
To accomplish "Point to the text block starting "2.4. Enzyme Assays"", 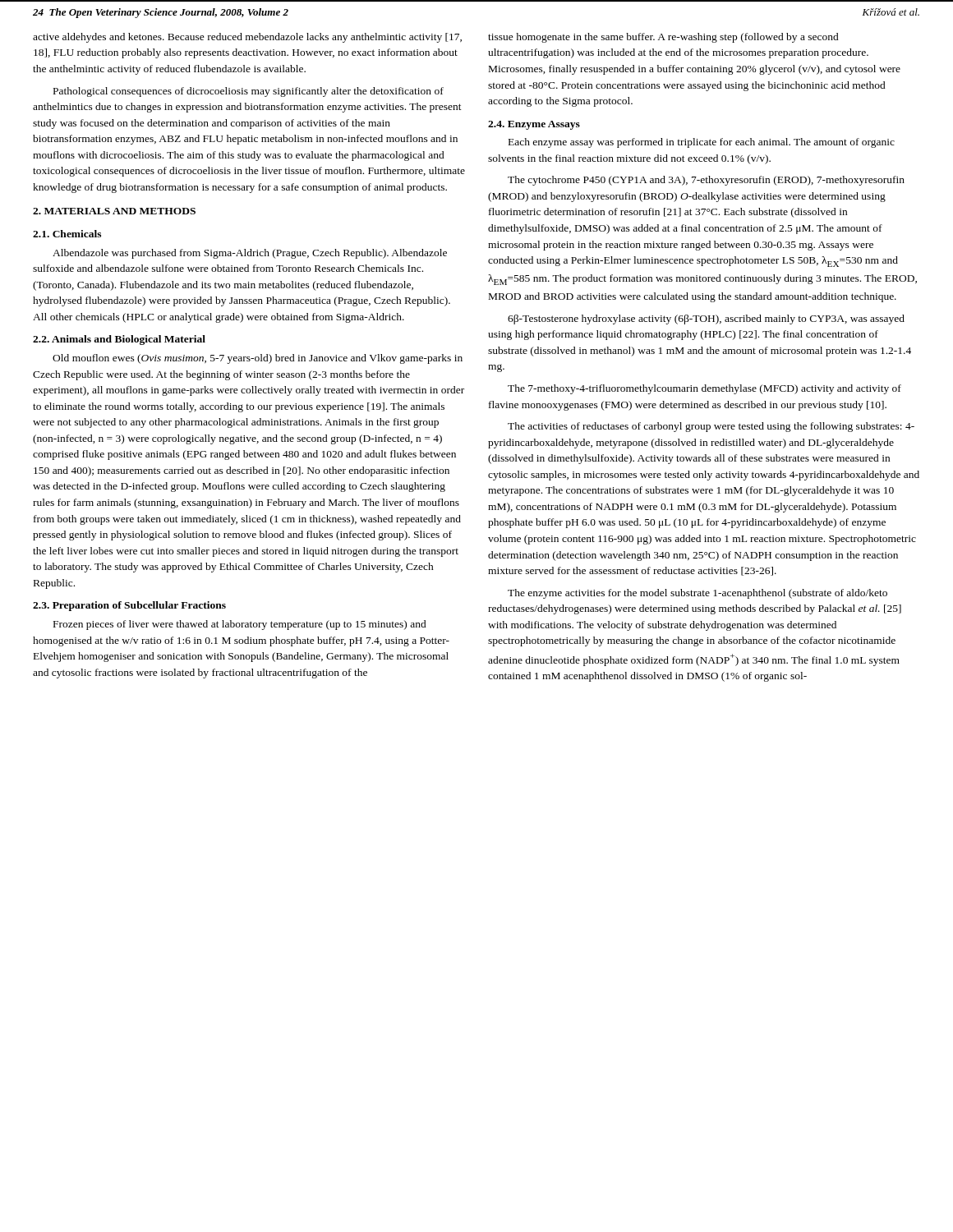I will point(534,123).
